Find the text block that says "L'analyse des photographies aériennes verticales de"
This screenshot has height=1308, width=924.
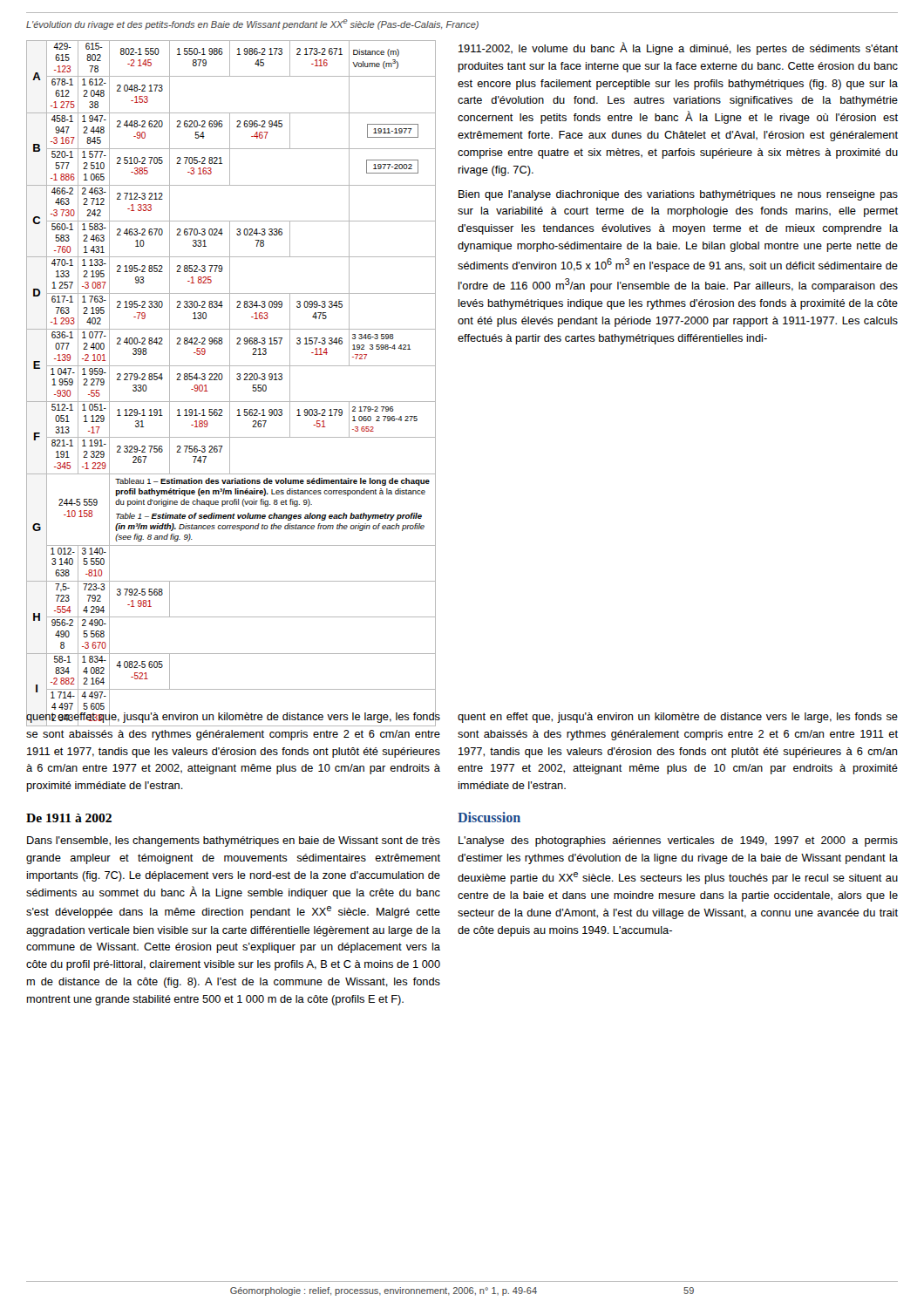[x=678, y=885]
